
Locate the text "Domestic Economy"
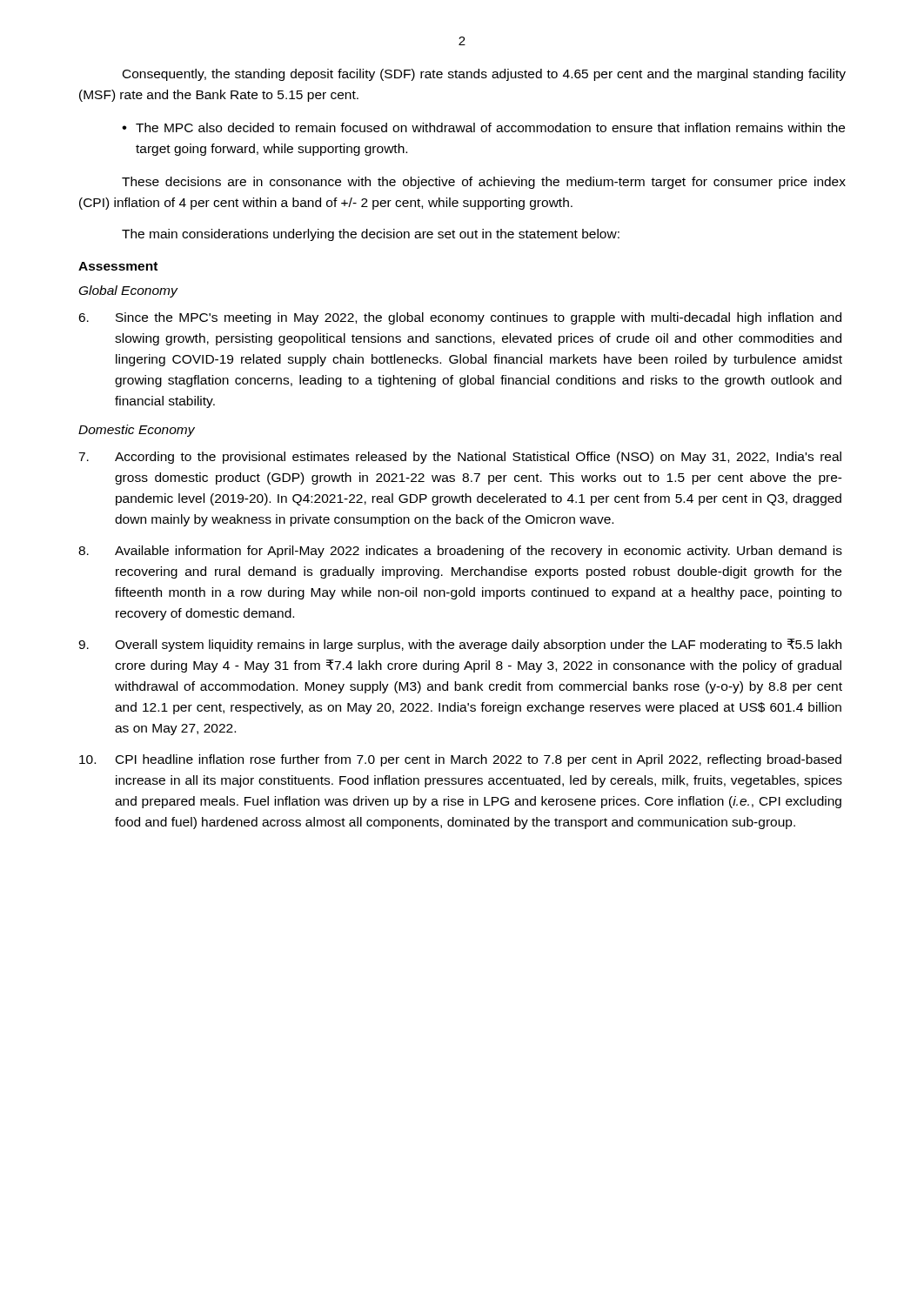136,430
